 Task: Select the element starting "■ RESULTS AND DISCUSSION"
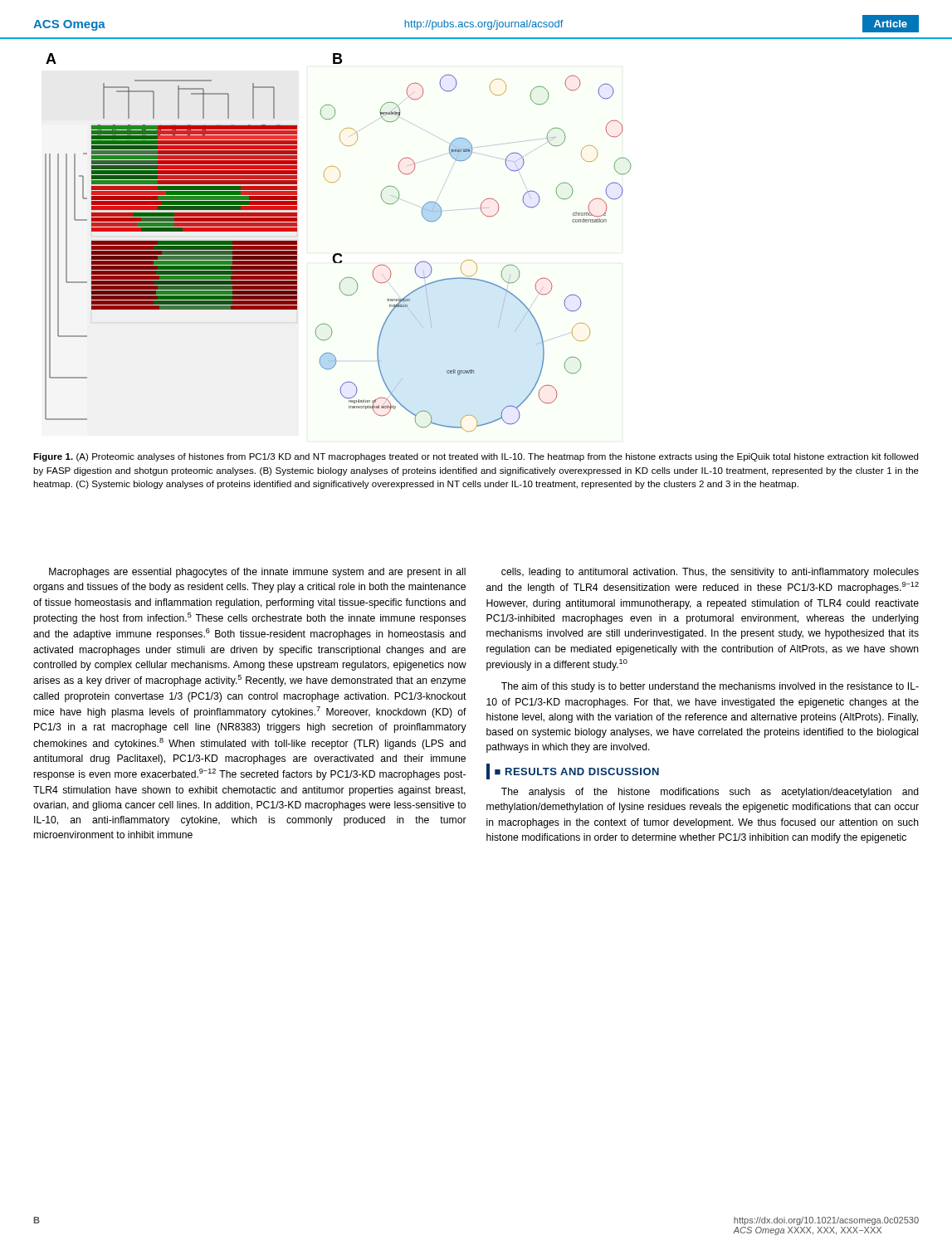[577, 771]
